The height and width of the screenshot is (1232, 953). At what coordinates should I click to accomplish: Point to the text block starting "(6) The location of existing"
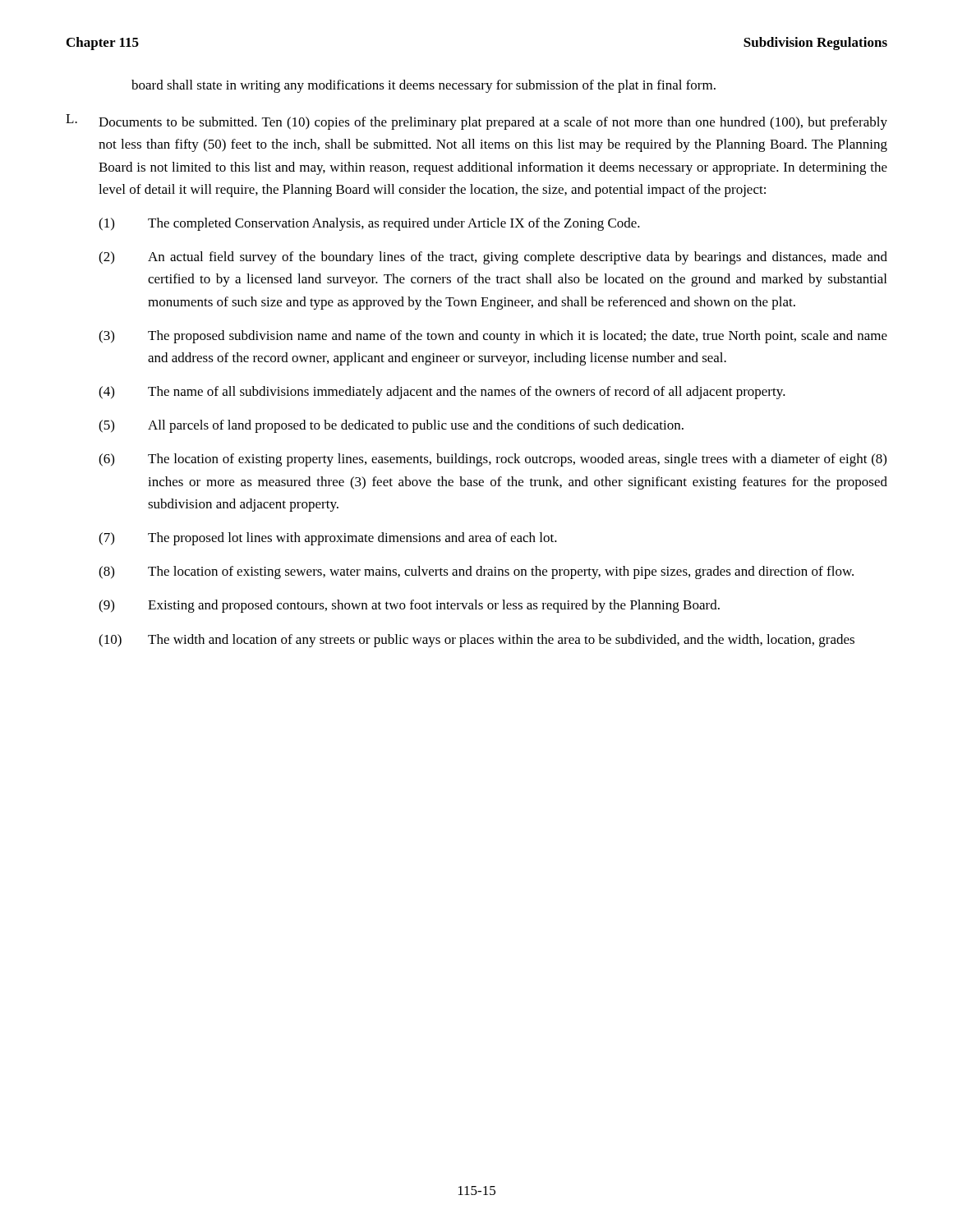(493, 481)
